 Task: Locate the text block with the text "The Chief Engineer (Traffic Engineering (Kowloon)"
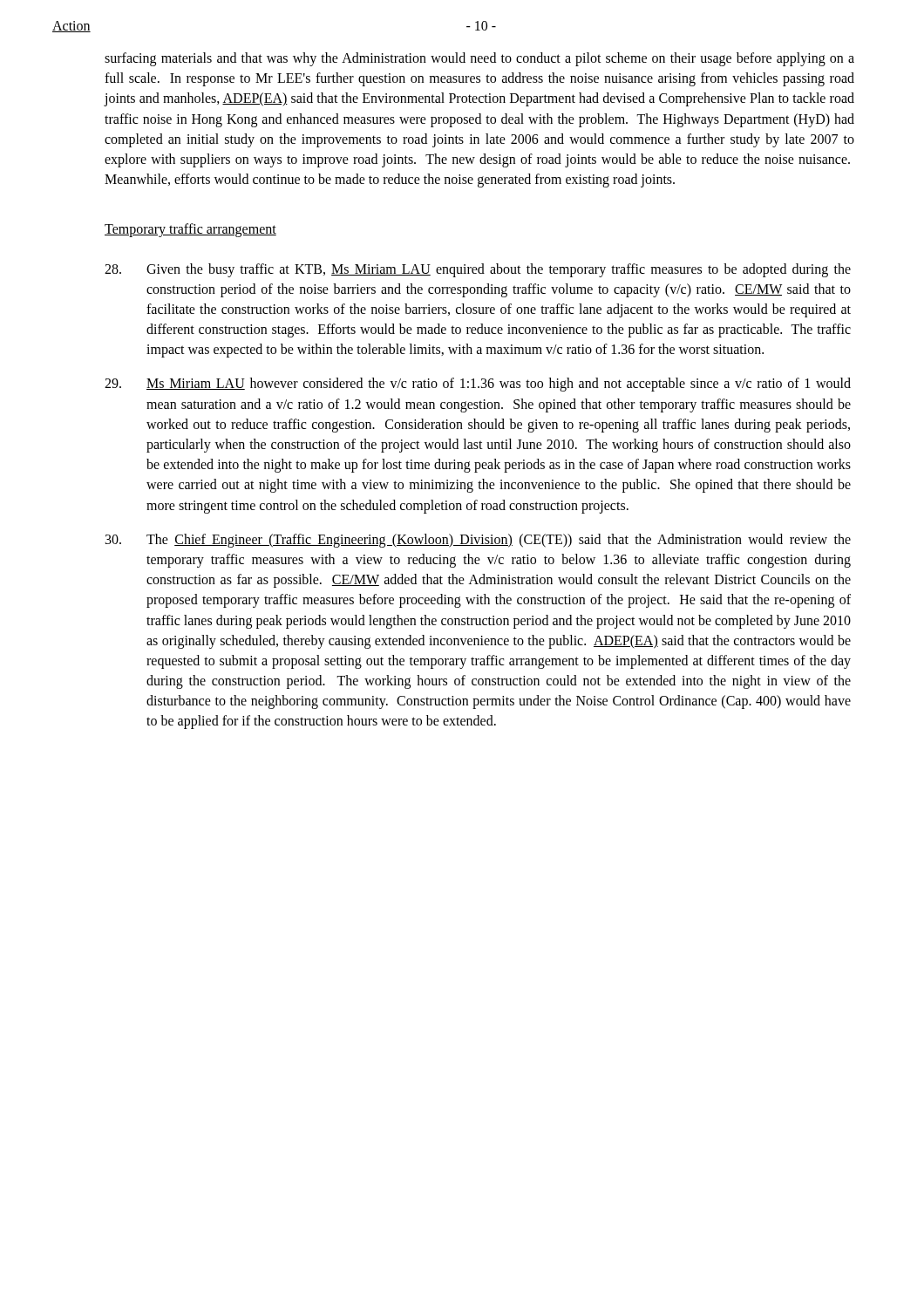coord(478,630)
